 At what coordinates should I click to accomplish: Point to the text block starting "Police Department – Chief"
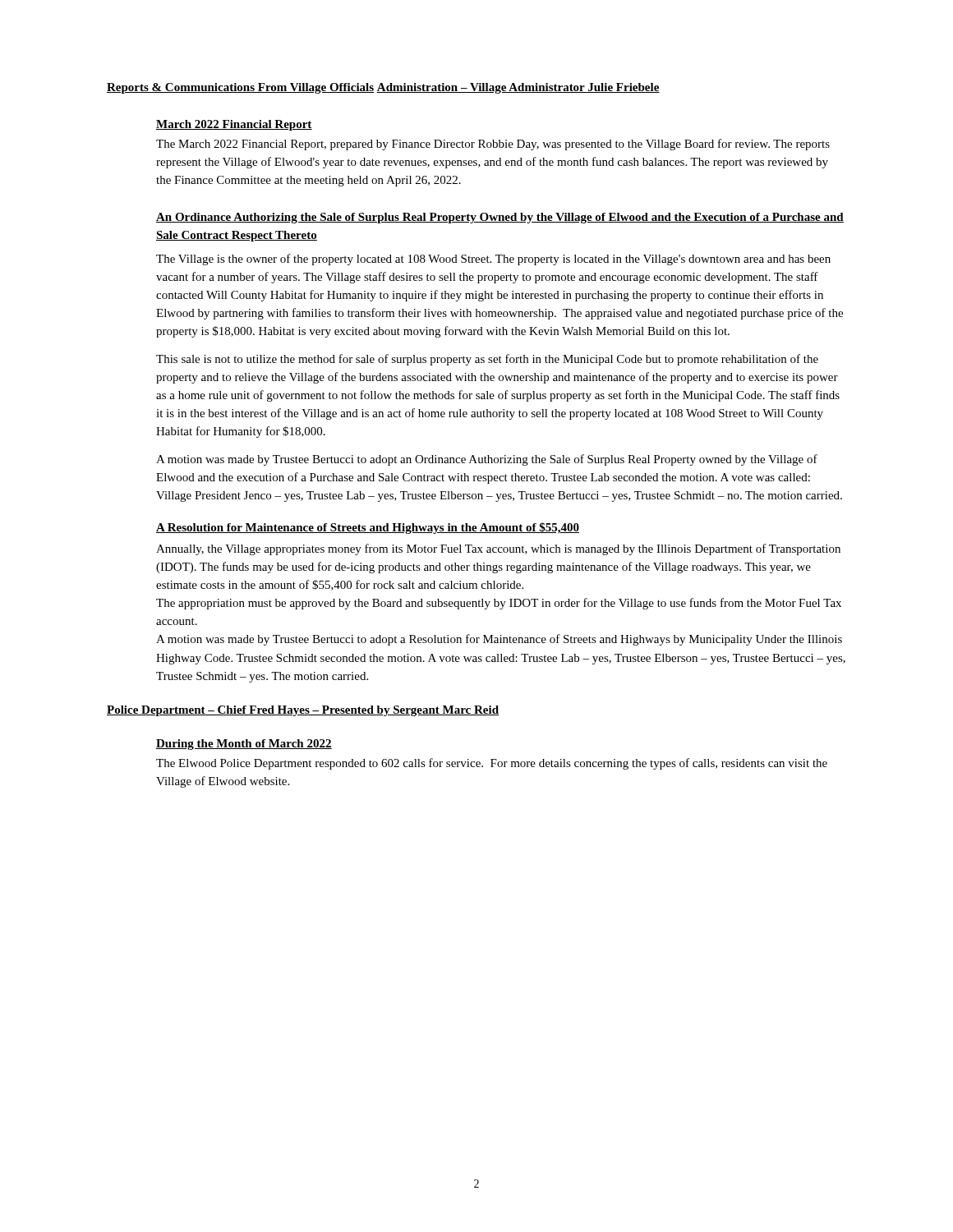[x=303, y=709]
